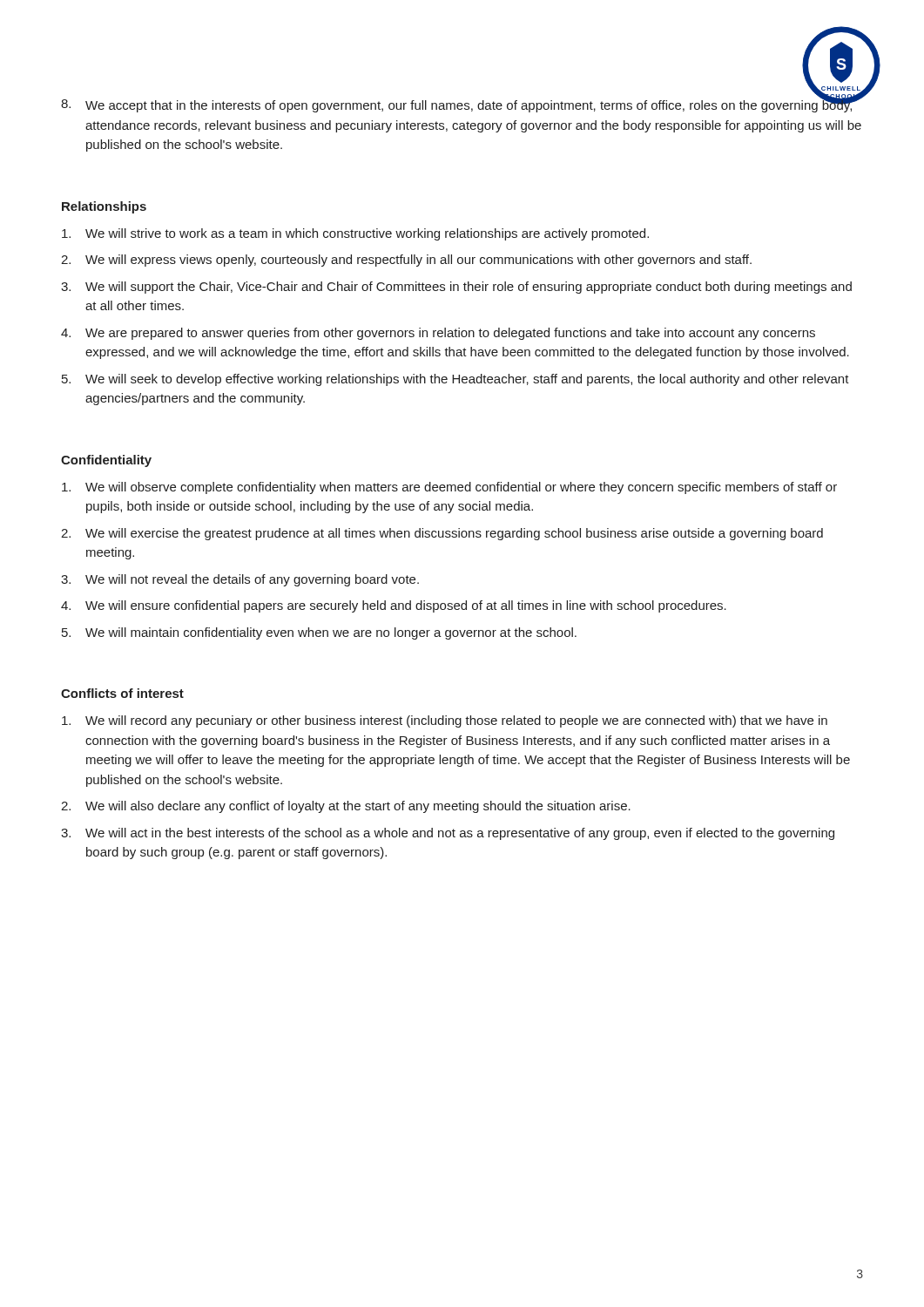
Task: Locate the section header containing "Conflicts of interest"
Action: tap(122, 693)
